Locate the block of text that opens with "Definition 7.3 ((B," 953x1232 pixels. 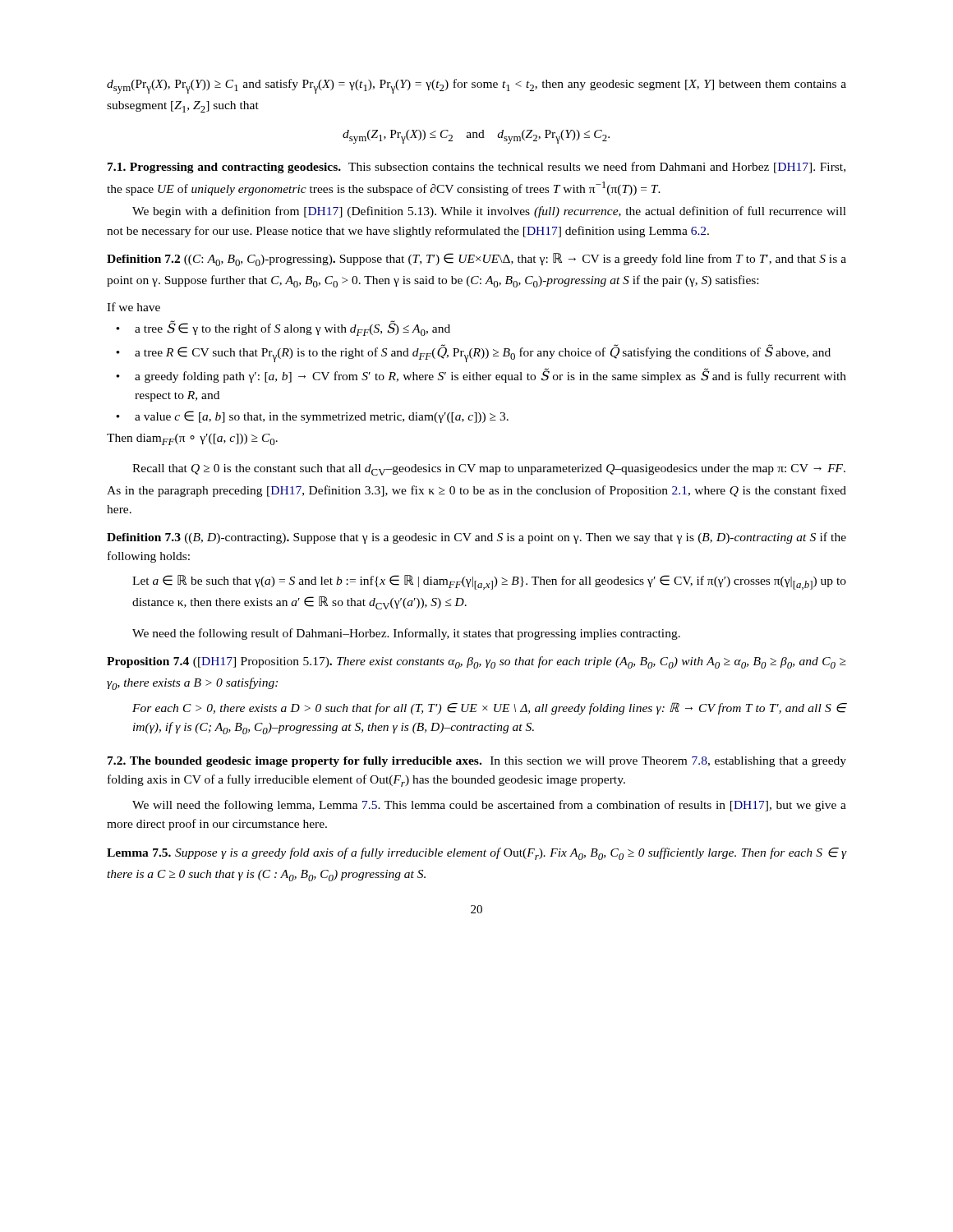click(x=476, y=571)
